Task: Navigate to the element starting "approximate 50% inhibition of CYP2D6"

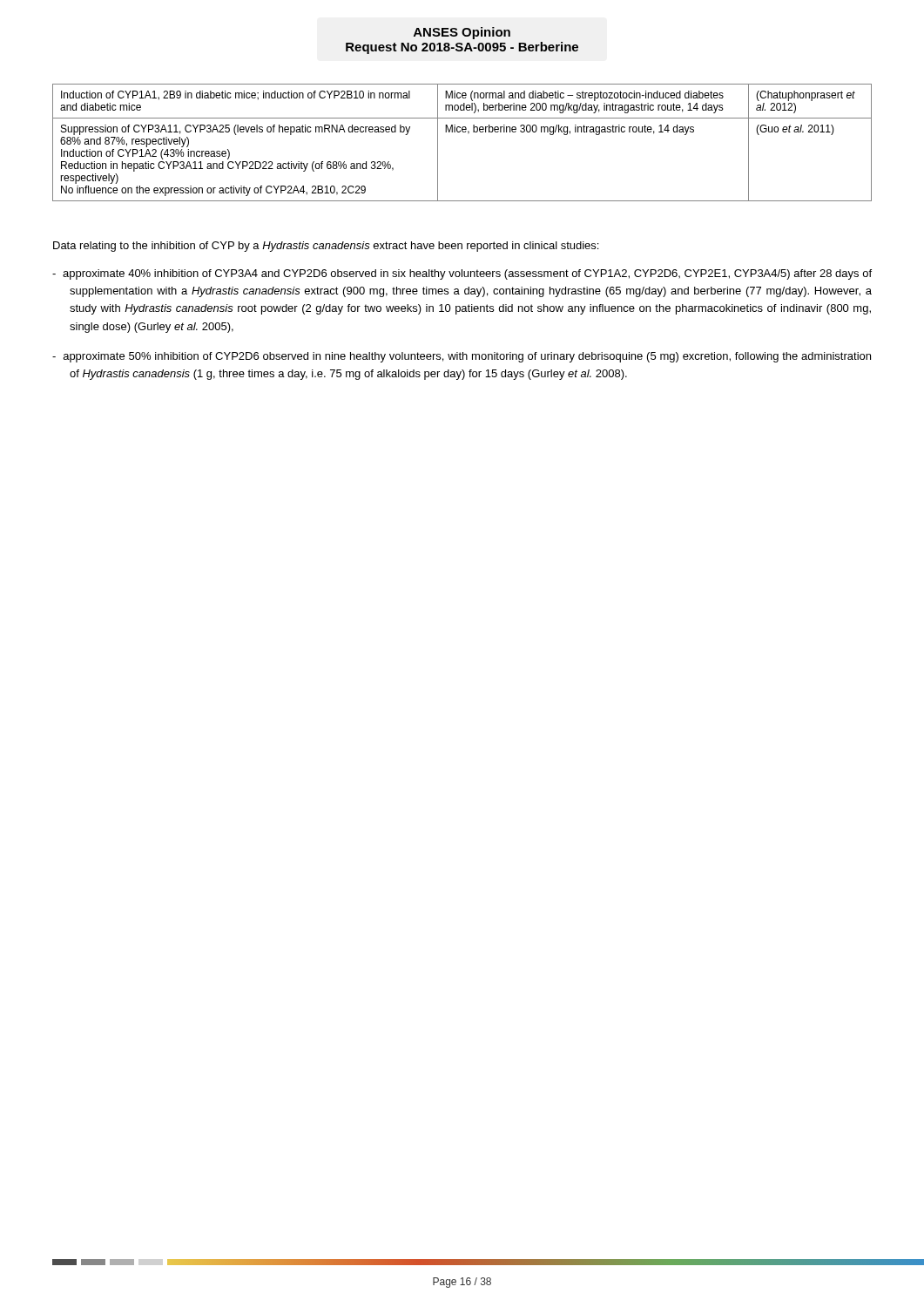Action: tap(462, 365)
